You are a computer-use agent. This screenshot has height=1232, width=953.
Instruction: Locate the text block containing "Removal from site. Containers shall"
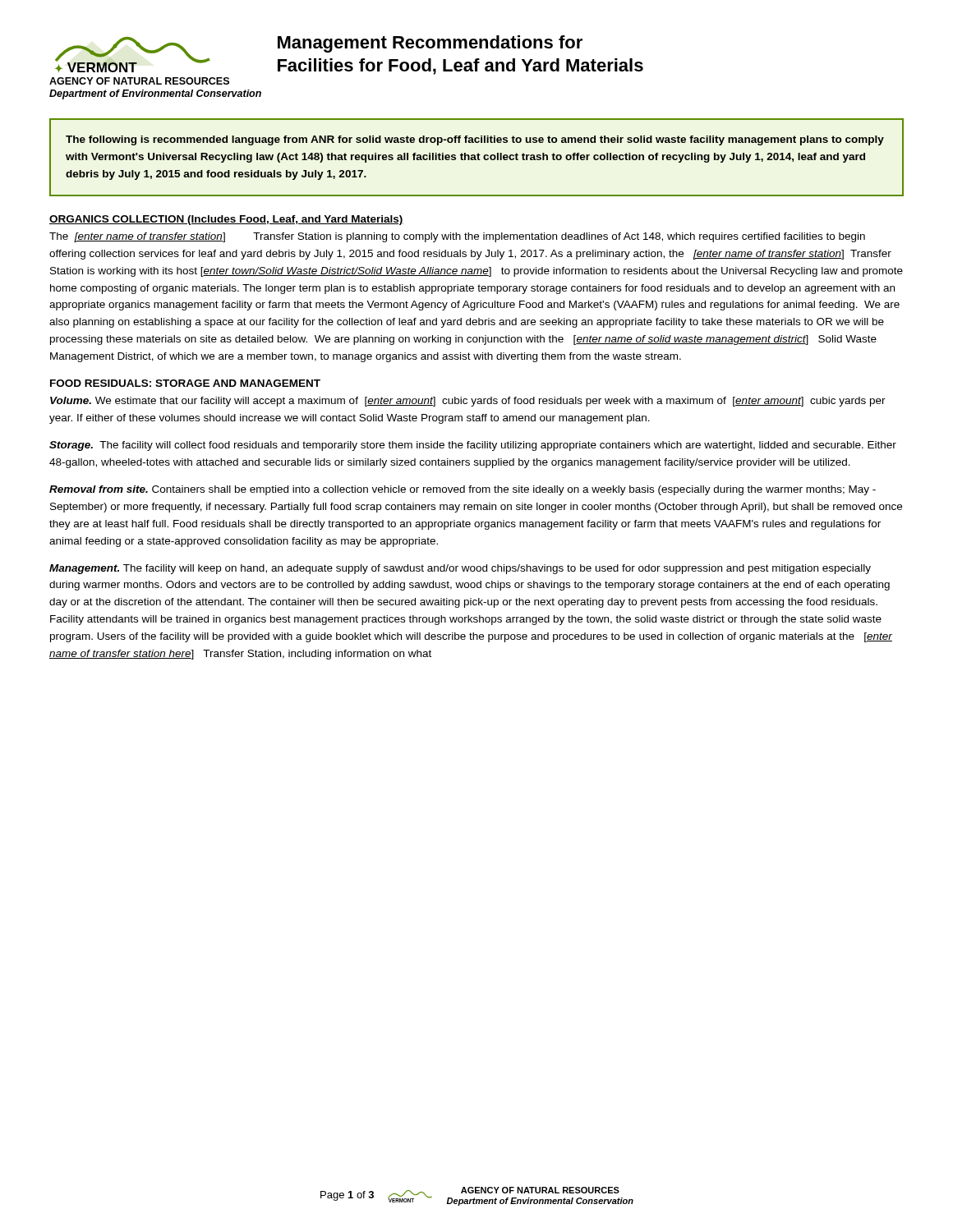(x=476, y=515)
